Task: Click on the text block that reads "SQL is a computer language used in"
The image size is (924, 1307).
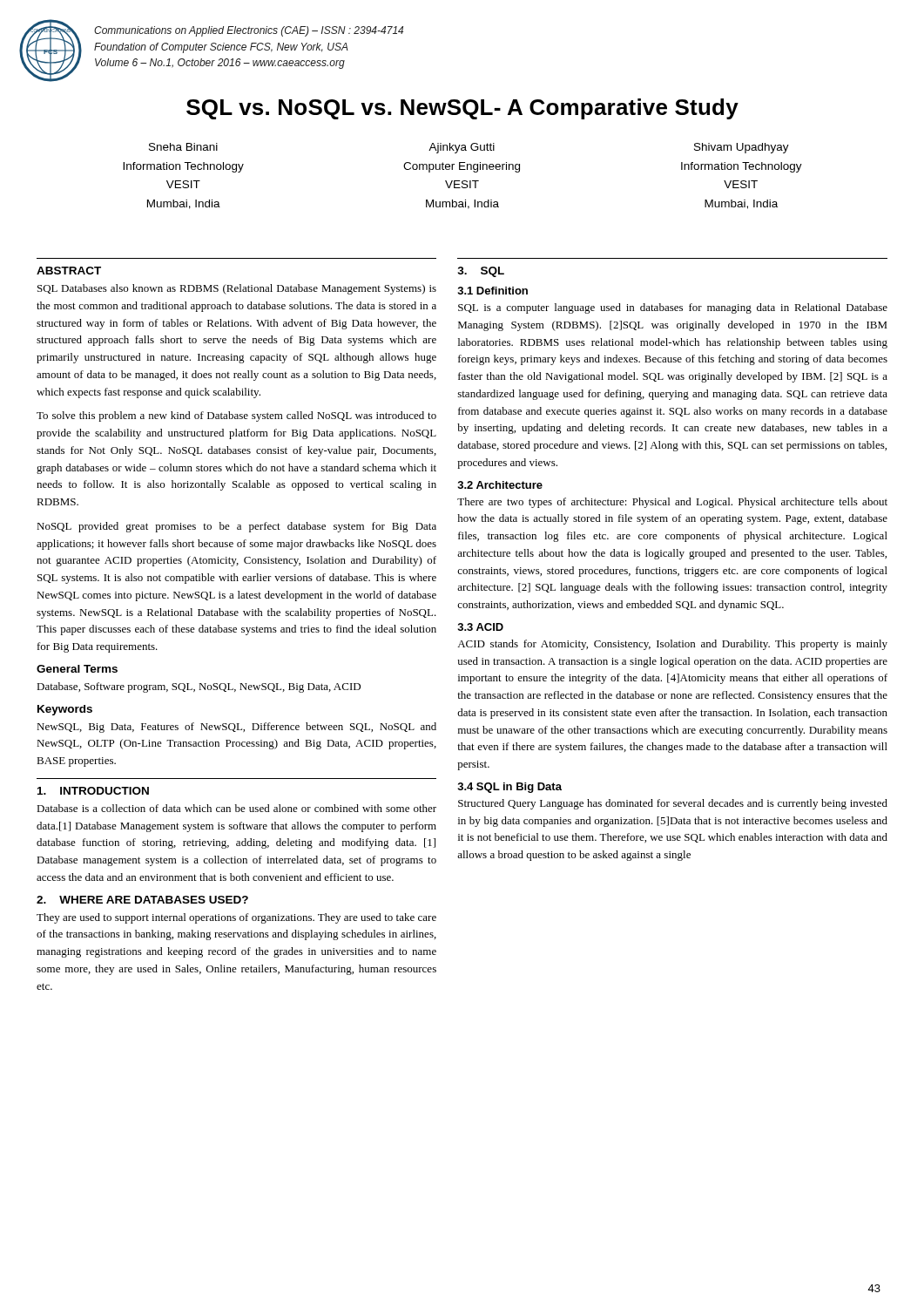Action: (672, 385)
